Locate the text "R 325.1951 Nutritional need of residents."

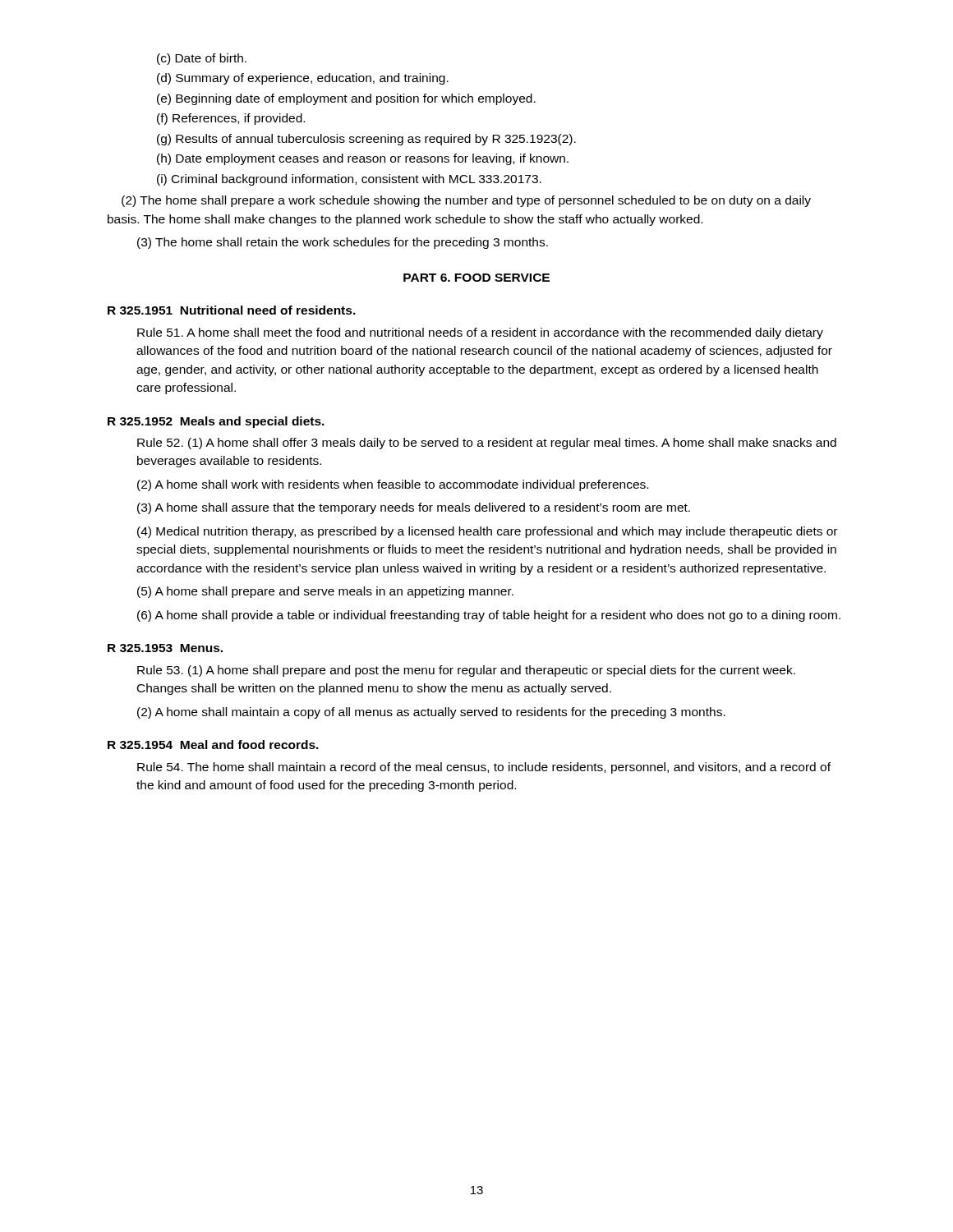click(x=231, y=310)
